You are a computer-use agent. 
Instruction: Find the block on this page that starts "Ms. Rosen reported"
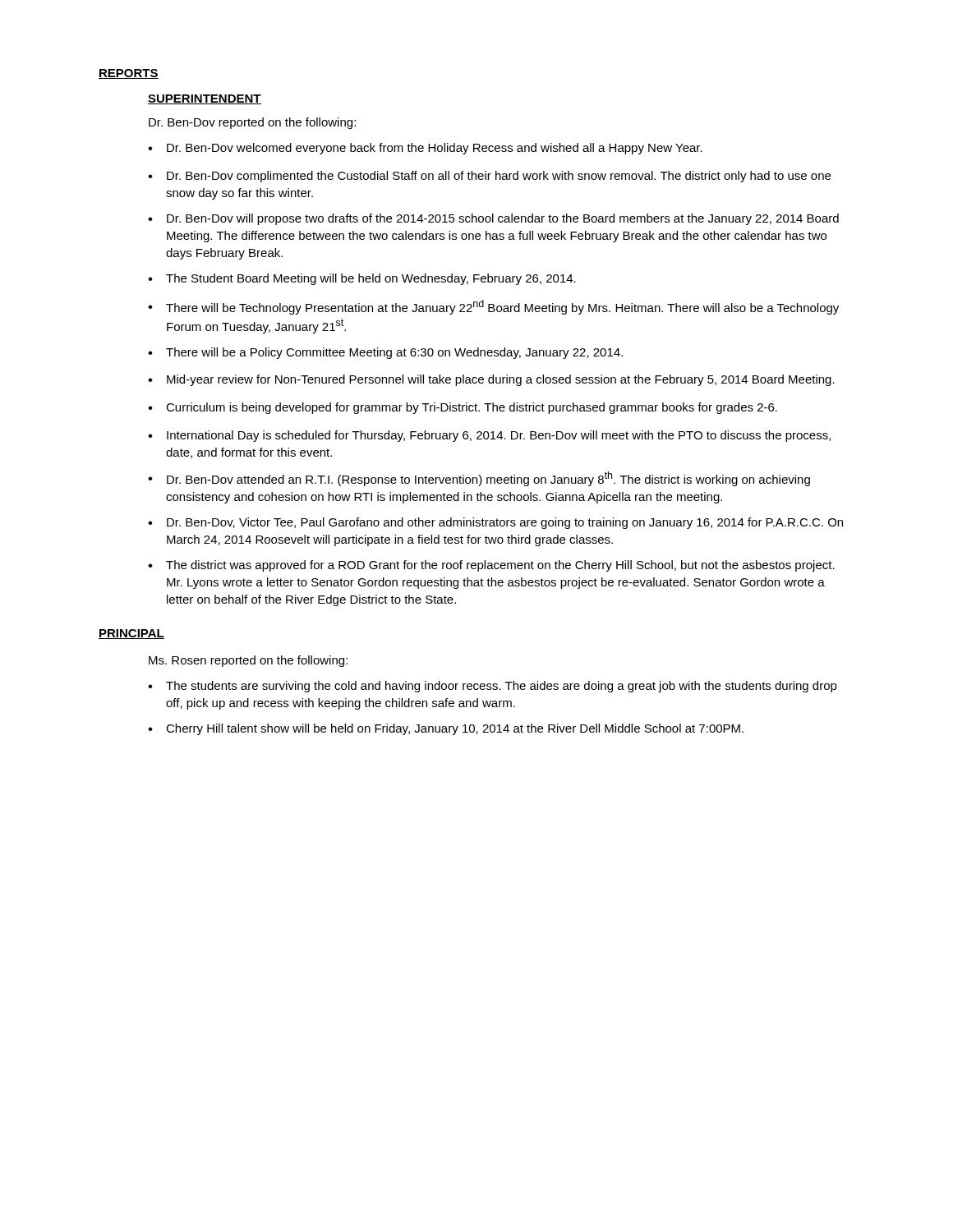click(x=248, y=660)
